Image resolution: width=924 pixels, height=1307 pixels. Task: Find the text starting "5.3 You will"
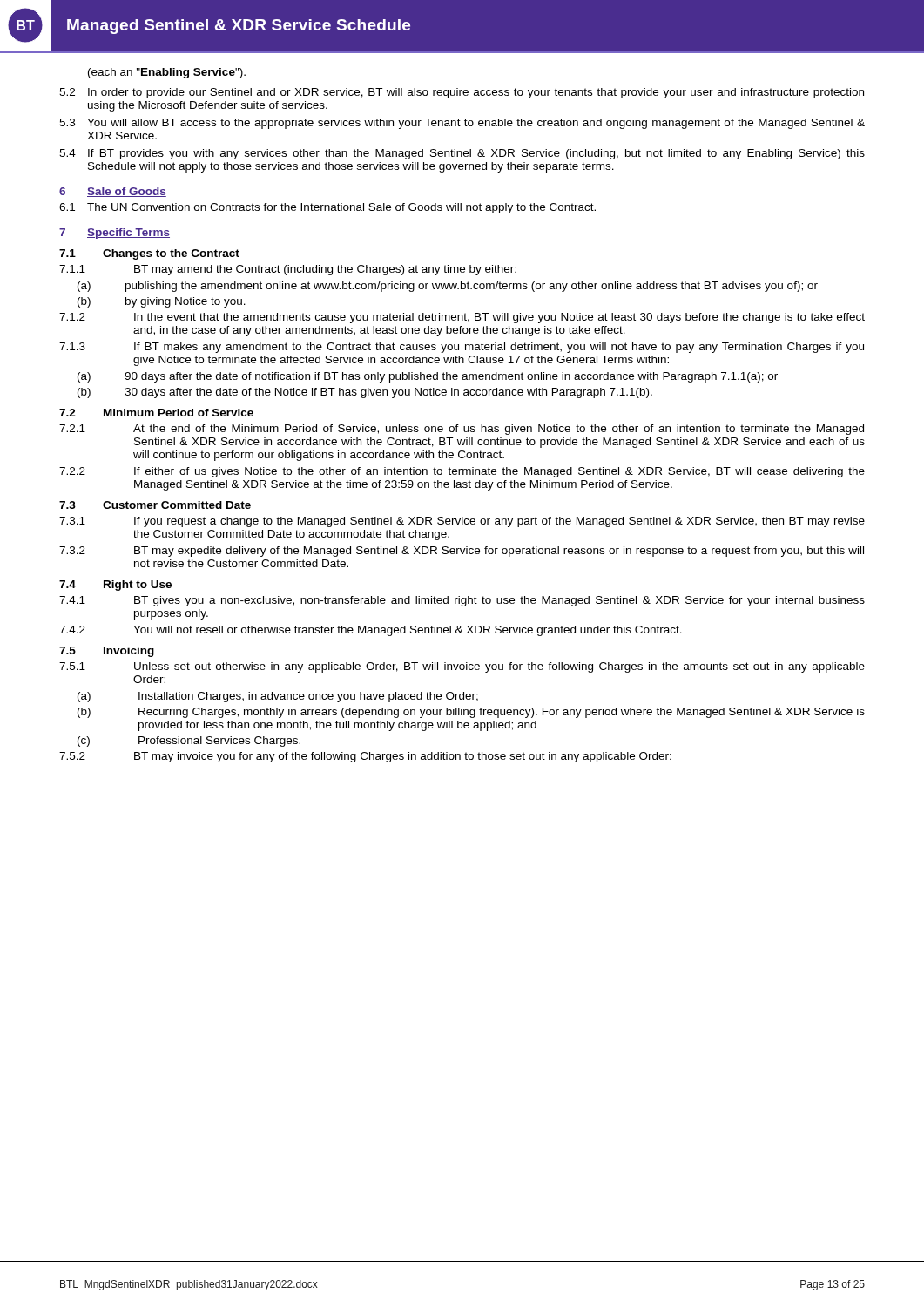pyautogui.click(x=462, y=129)
